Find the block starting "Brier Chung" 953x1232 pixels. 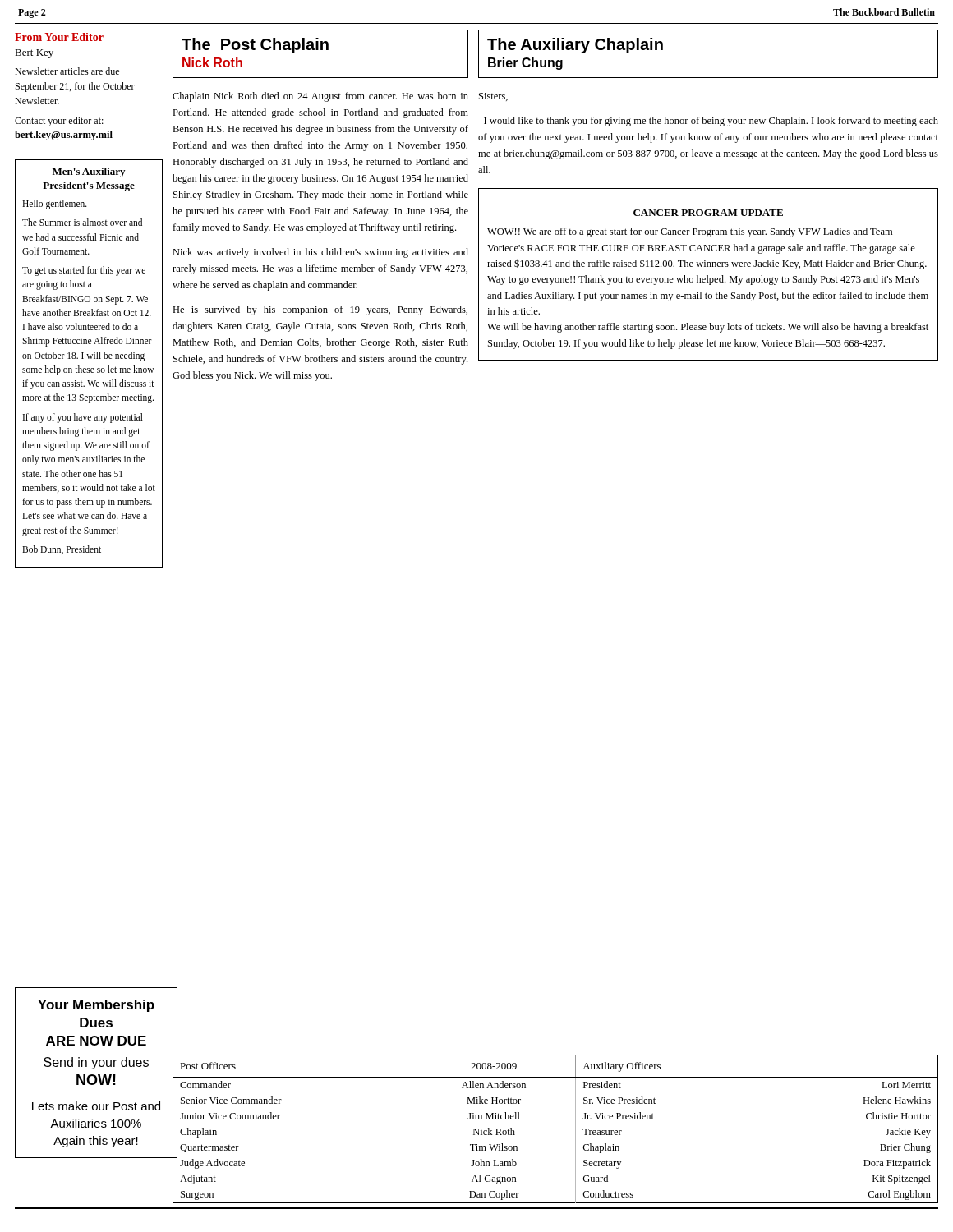525,64
